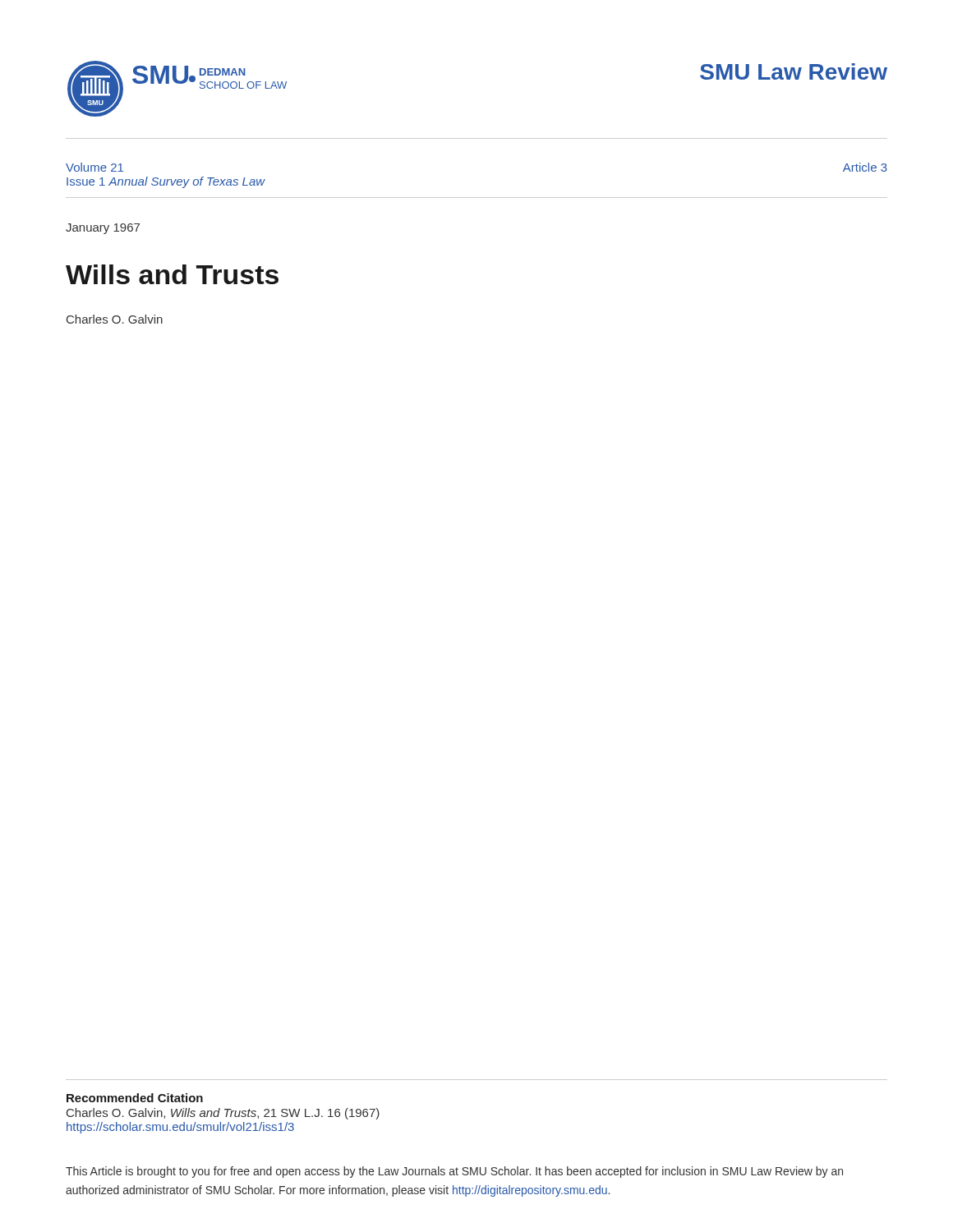Locate the text "Charles O. Galvin"

(114, 319)
